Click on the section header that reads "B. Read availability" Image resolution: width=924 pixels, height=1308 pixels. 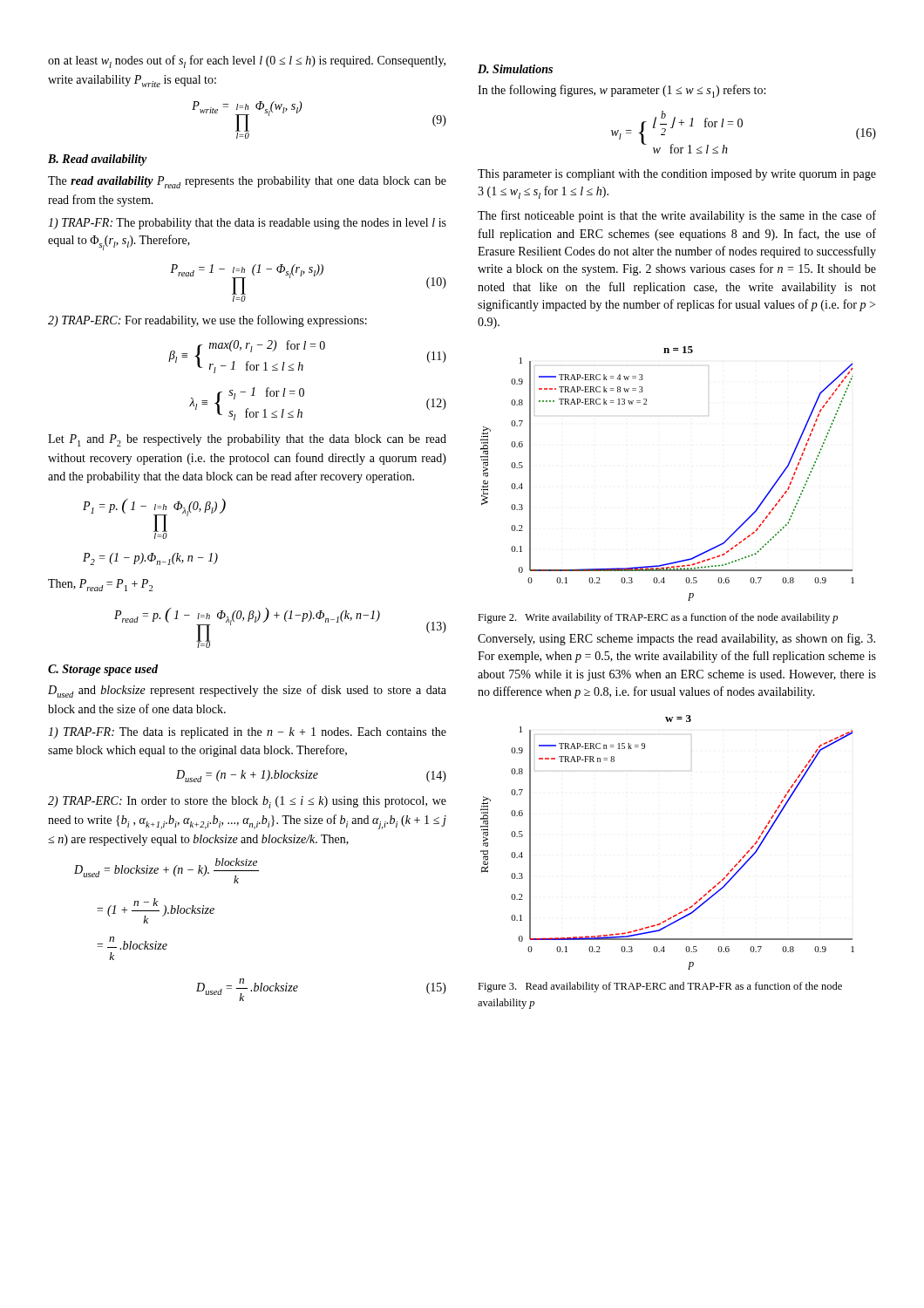(x=98, y=160)
